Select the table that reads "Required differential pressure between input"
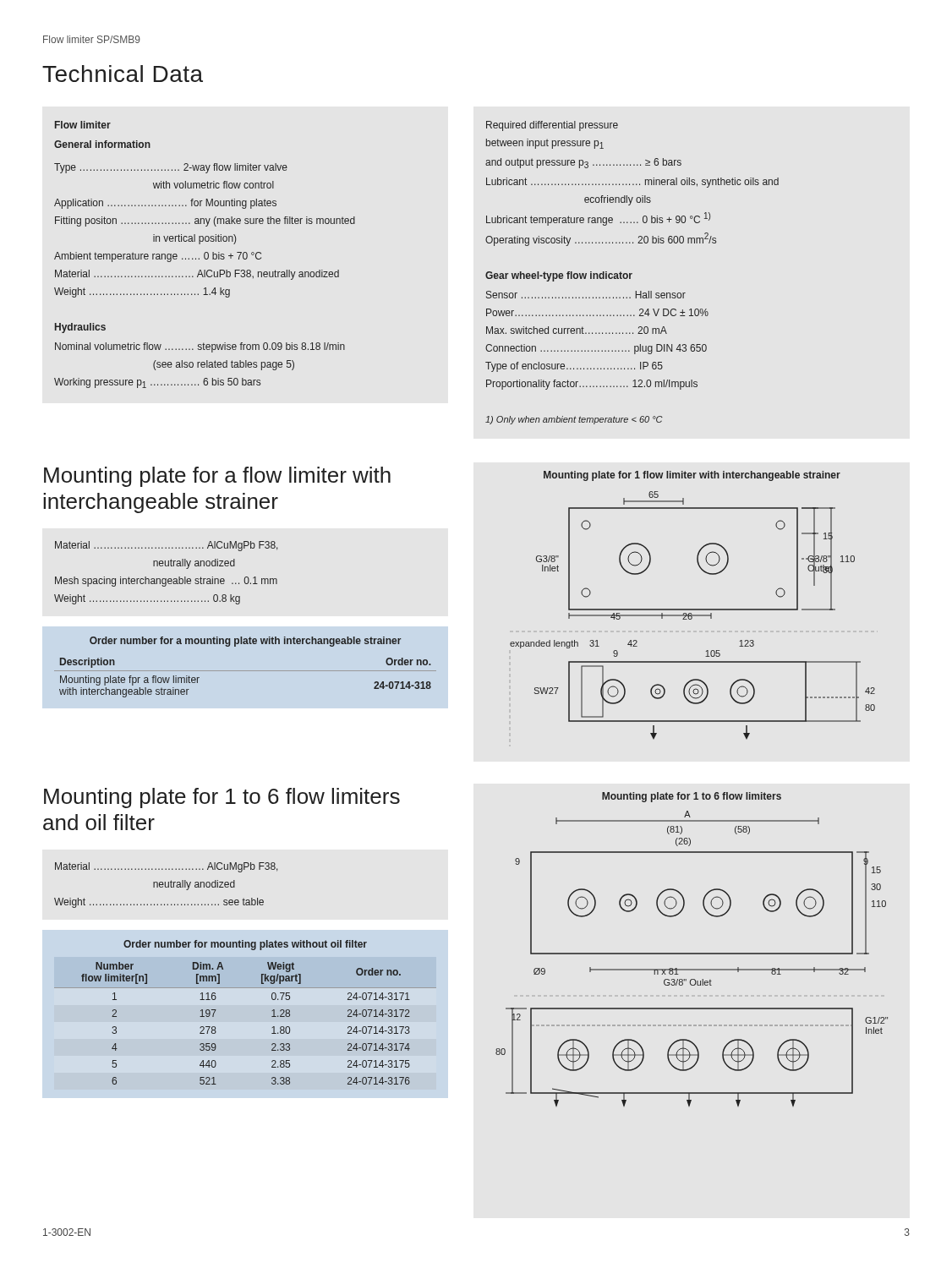The height and width of the screenshot is (1268, 952). (692, 273)
